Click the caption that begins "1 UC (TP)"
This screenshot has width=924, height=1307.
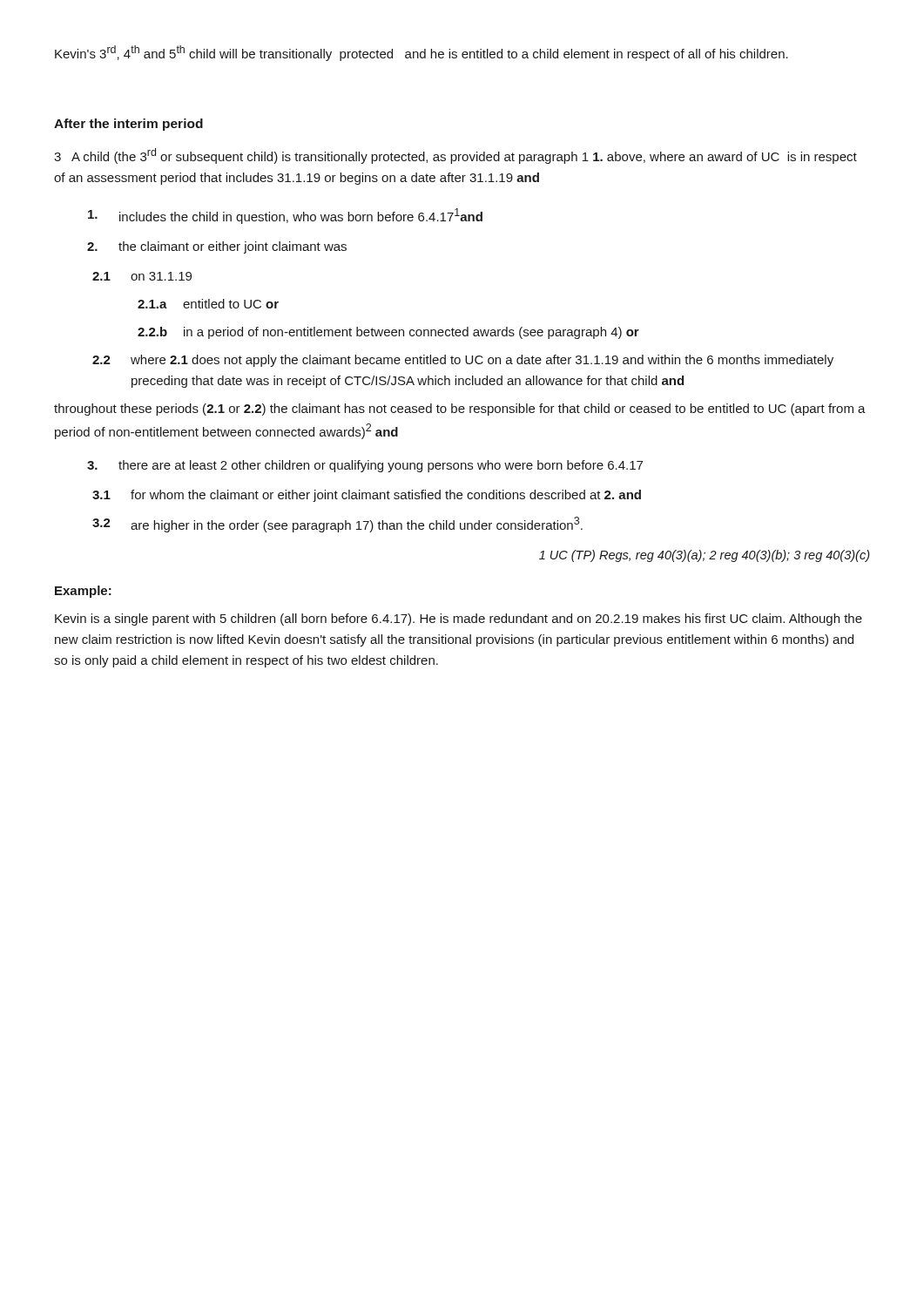pos(704,555)
